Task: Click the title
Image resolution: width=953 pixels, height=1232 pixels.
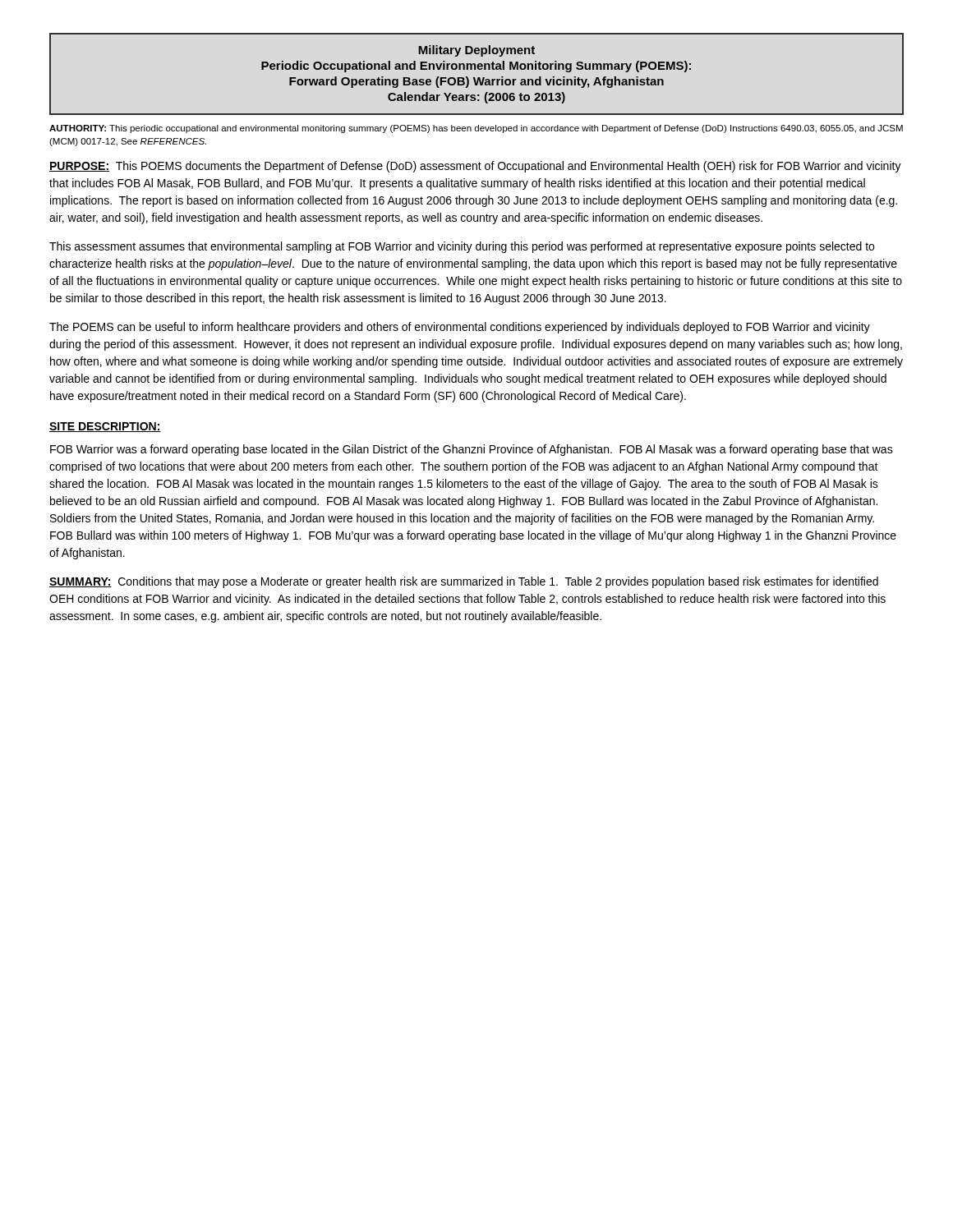Action: [476, 73]
